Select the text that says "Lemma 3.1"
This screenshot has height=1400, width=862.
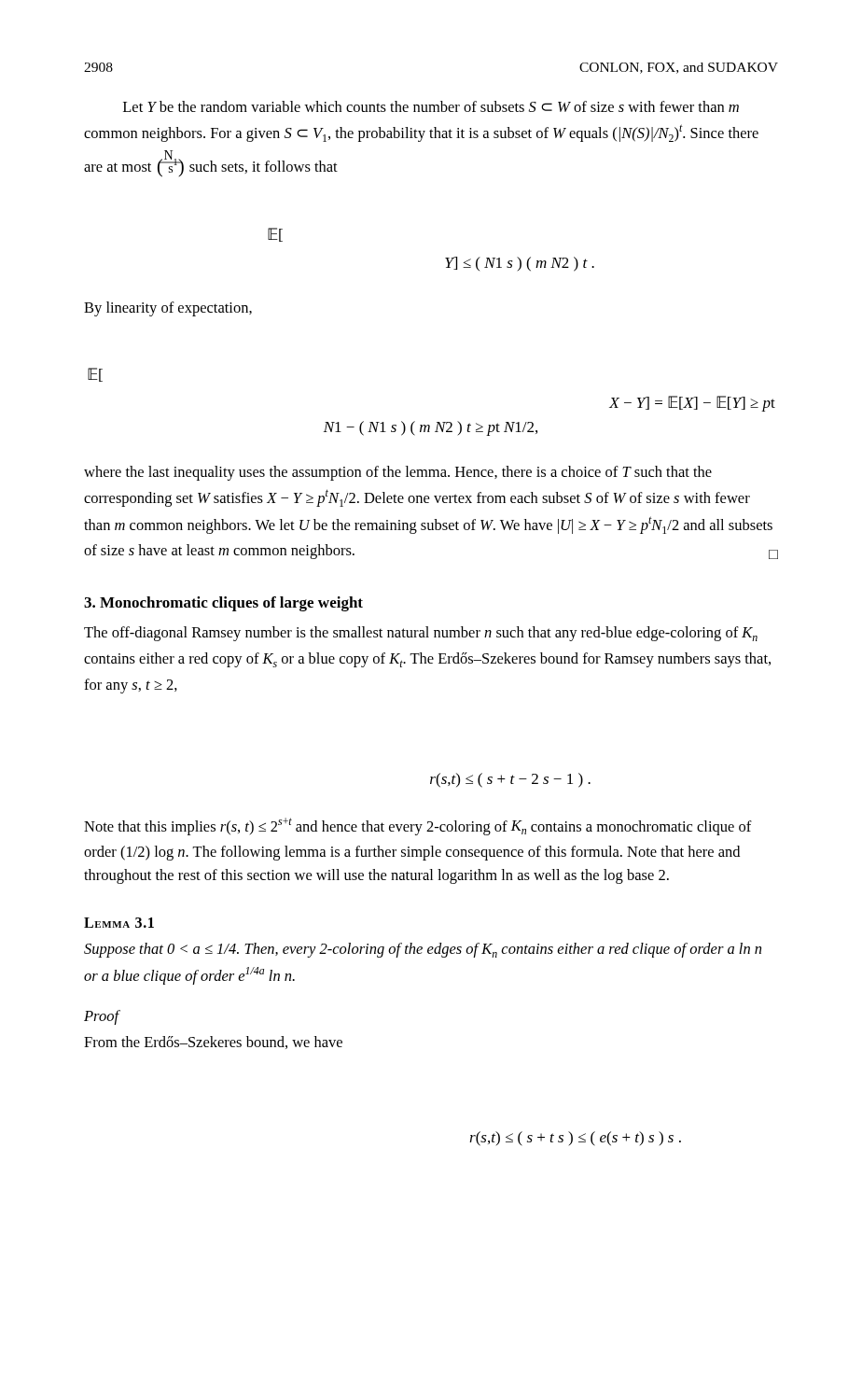point(120,923)
